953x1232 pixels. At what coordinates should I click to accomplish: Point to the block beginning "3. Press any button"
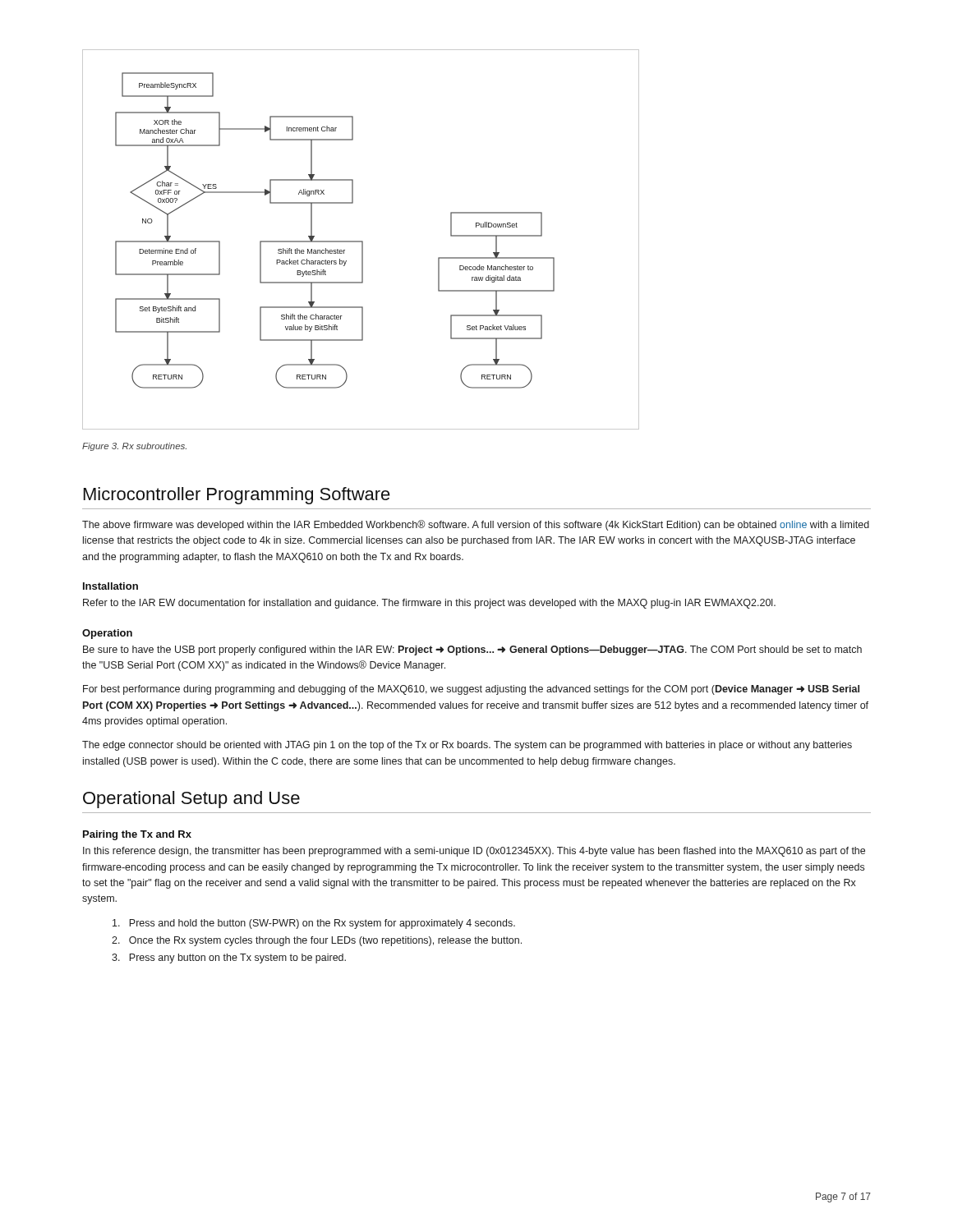229,958
